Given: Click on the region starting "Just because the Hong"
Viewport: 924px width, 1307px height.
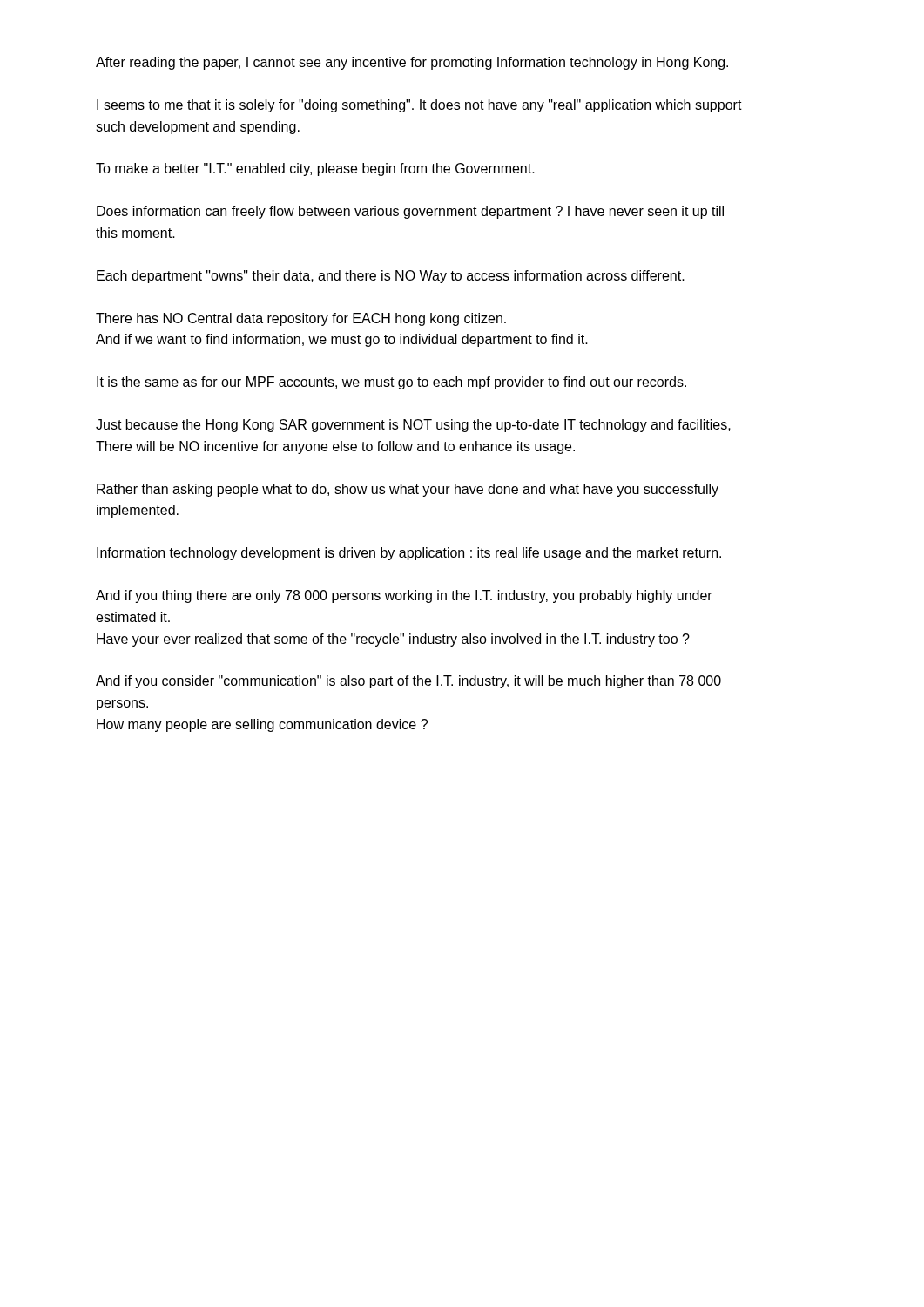Looking at the screenshot, I should pyautogui.click(x=413, y=436).
